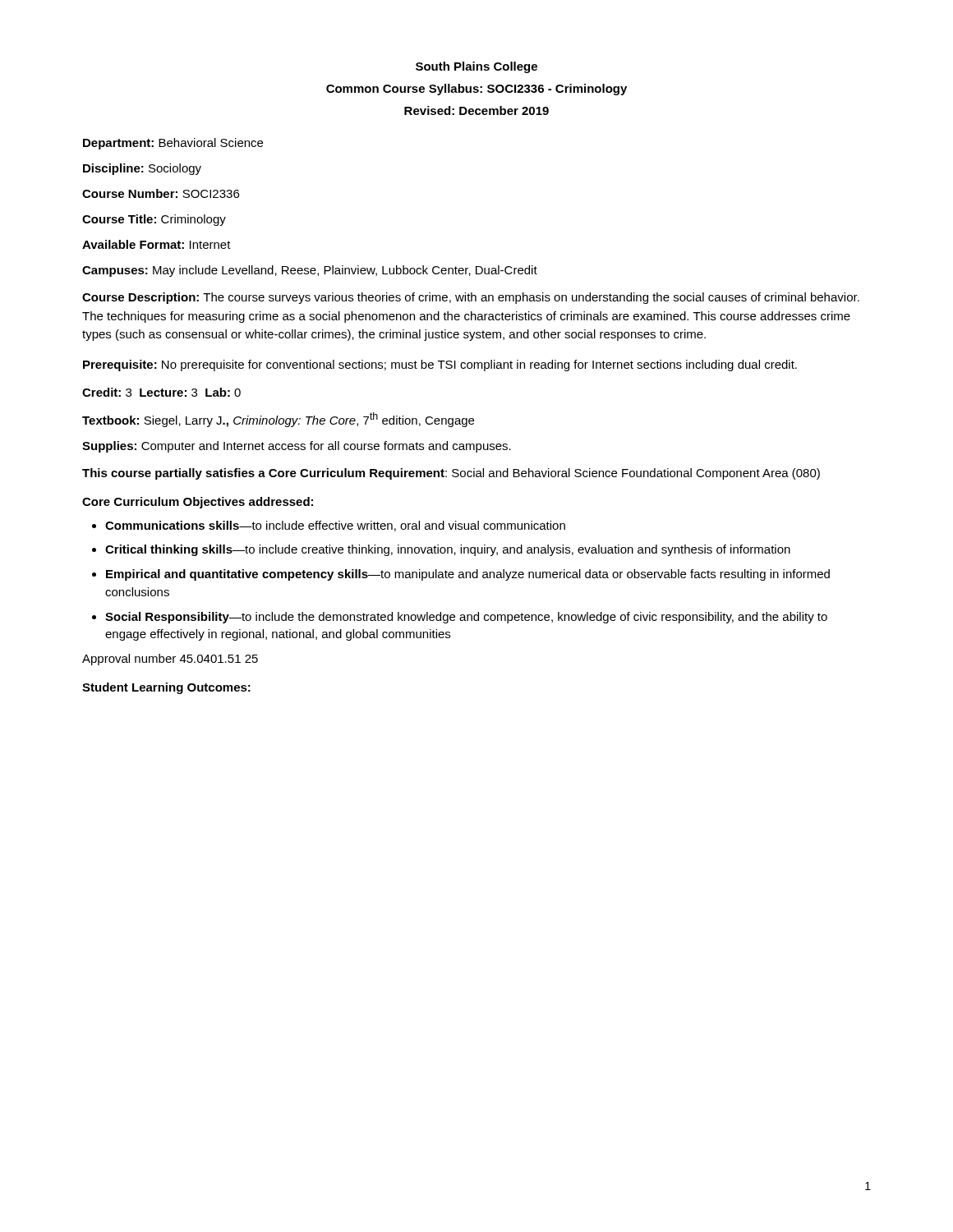The height and width of the screenshot is (1232, 953).
Task: Point to the block beginning "Credit: 3 Lecture: 3 Lab:"
Action: 162,392
